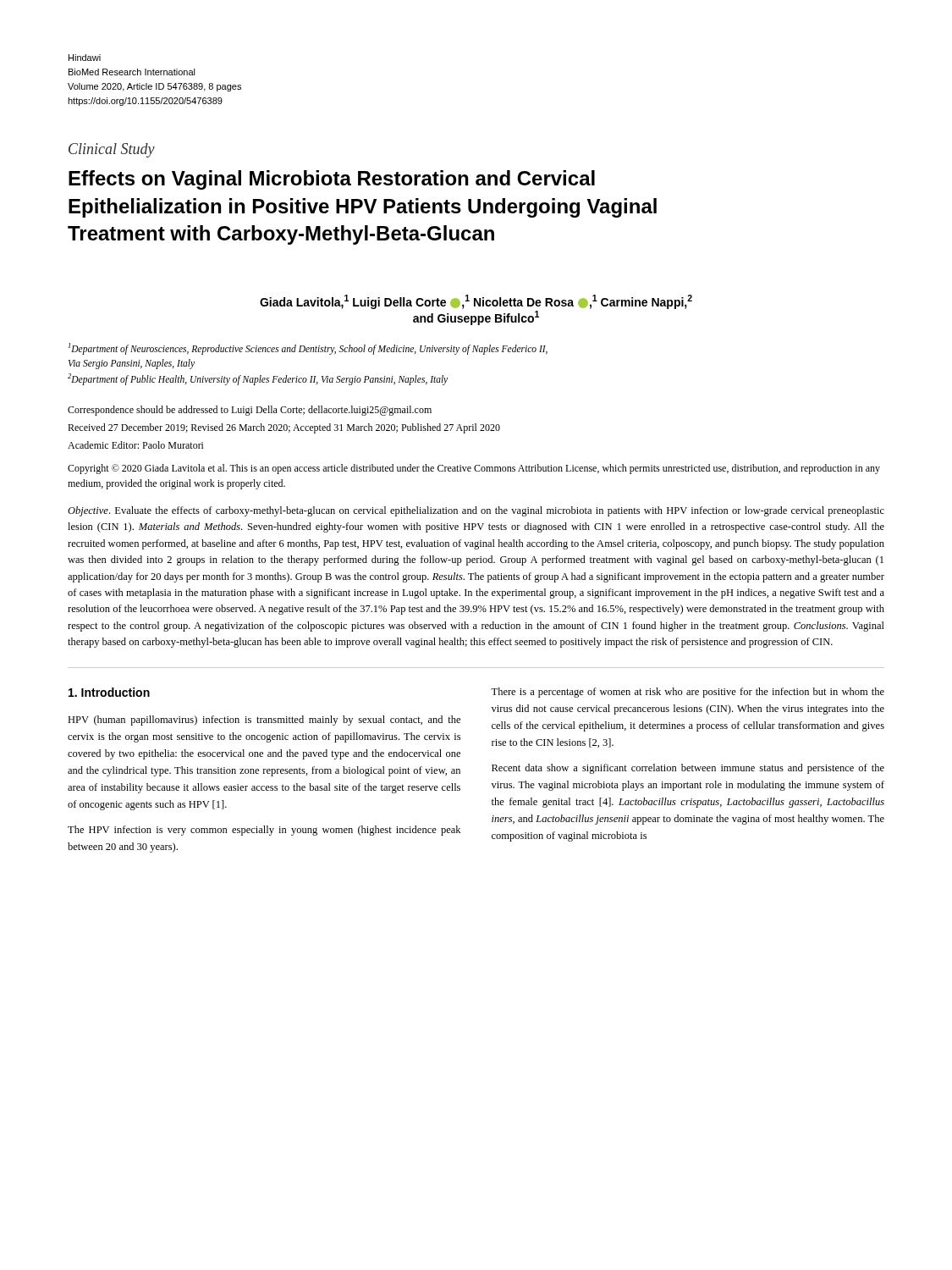Locate the text "Clinical Study"

coord(111,149)
